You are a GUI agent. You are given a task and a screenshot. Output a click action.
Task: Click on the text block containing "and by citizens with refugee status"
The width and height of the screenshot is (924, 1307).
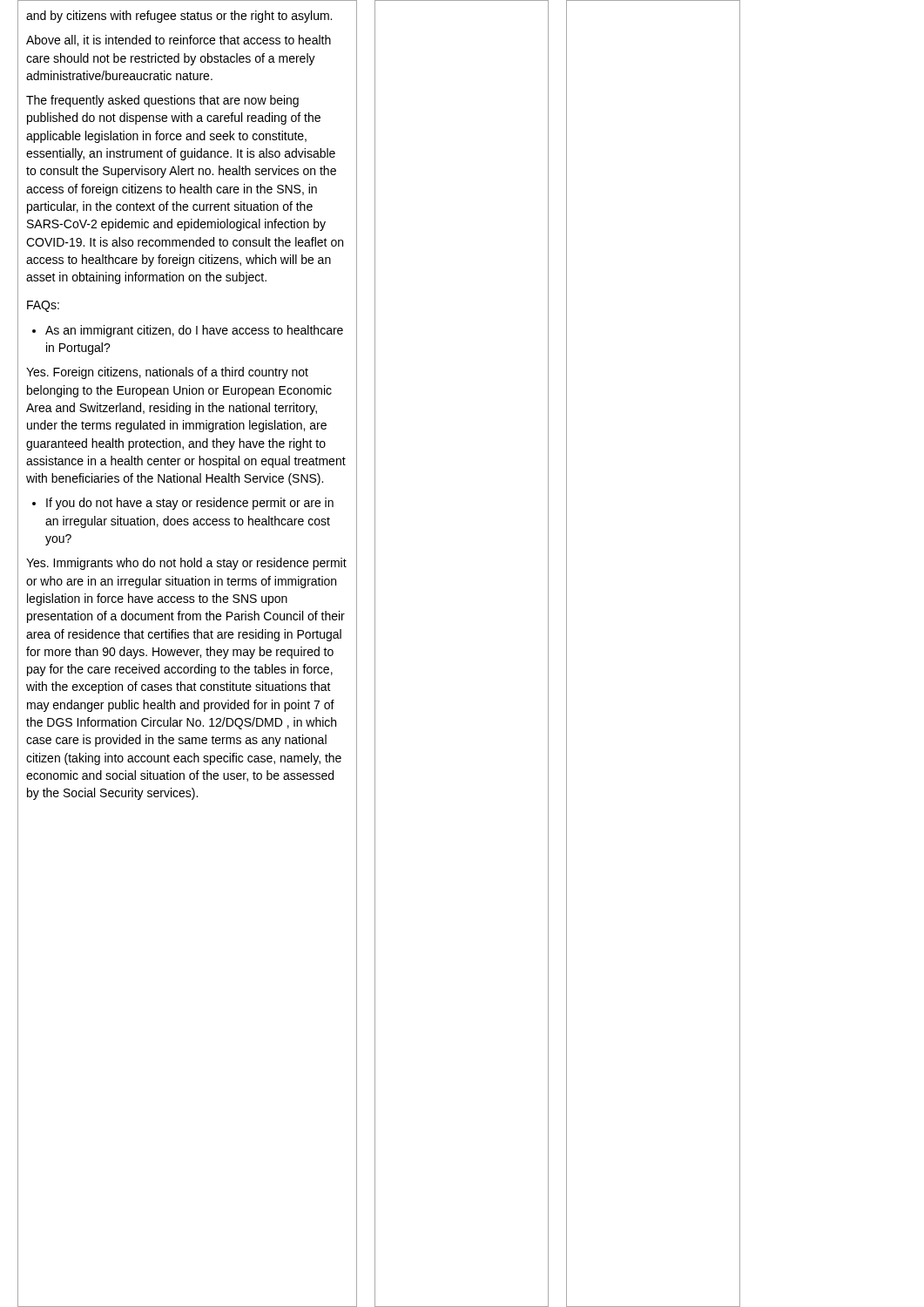187,147
